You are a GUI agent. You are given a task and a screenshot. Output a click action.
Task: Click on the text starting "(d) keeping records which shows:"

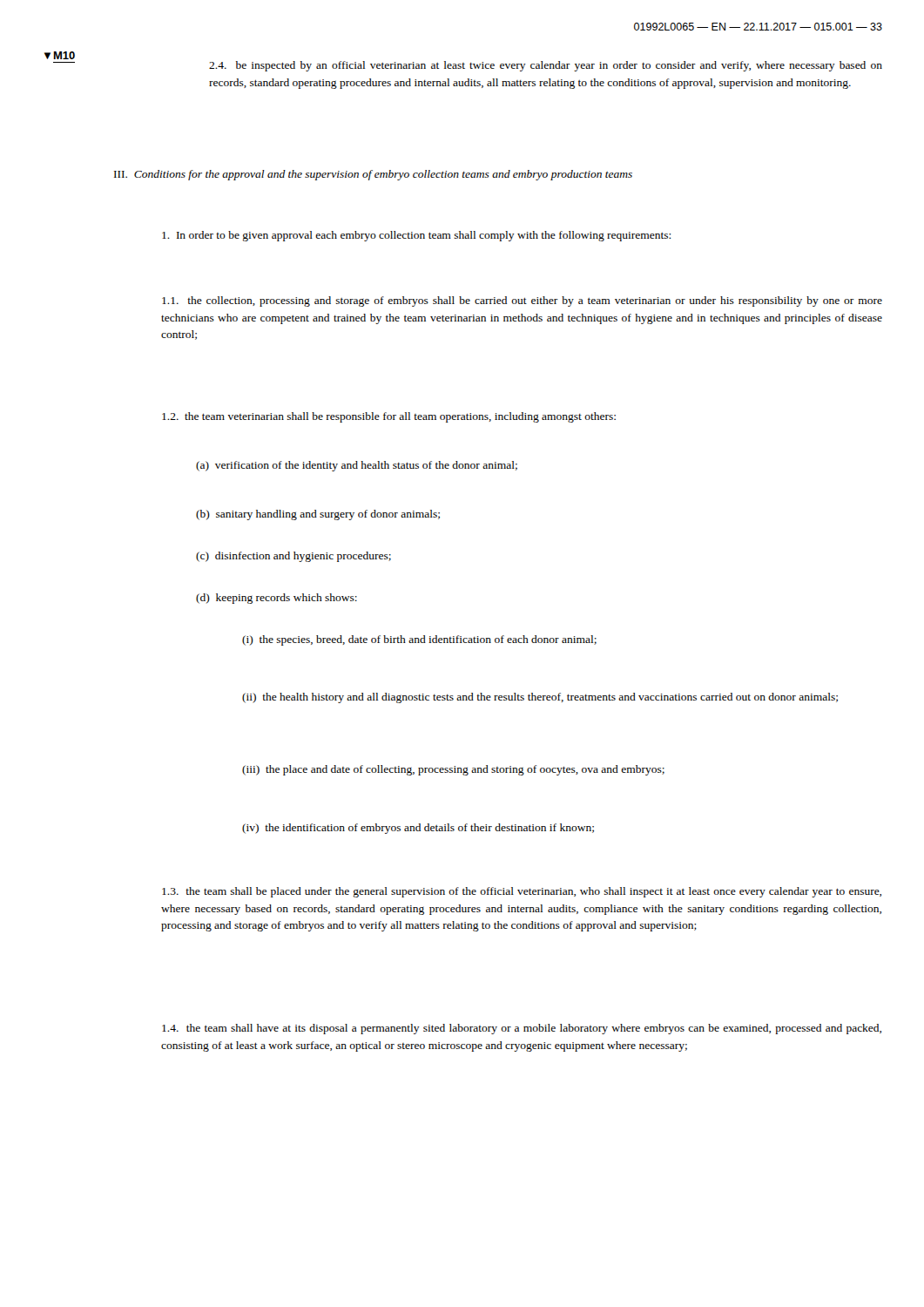tap(277, 597)
